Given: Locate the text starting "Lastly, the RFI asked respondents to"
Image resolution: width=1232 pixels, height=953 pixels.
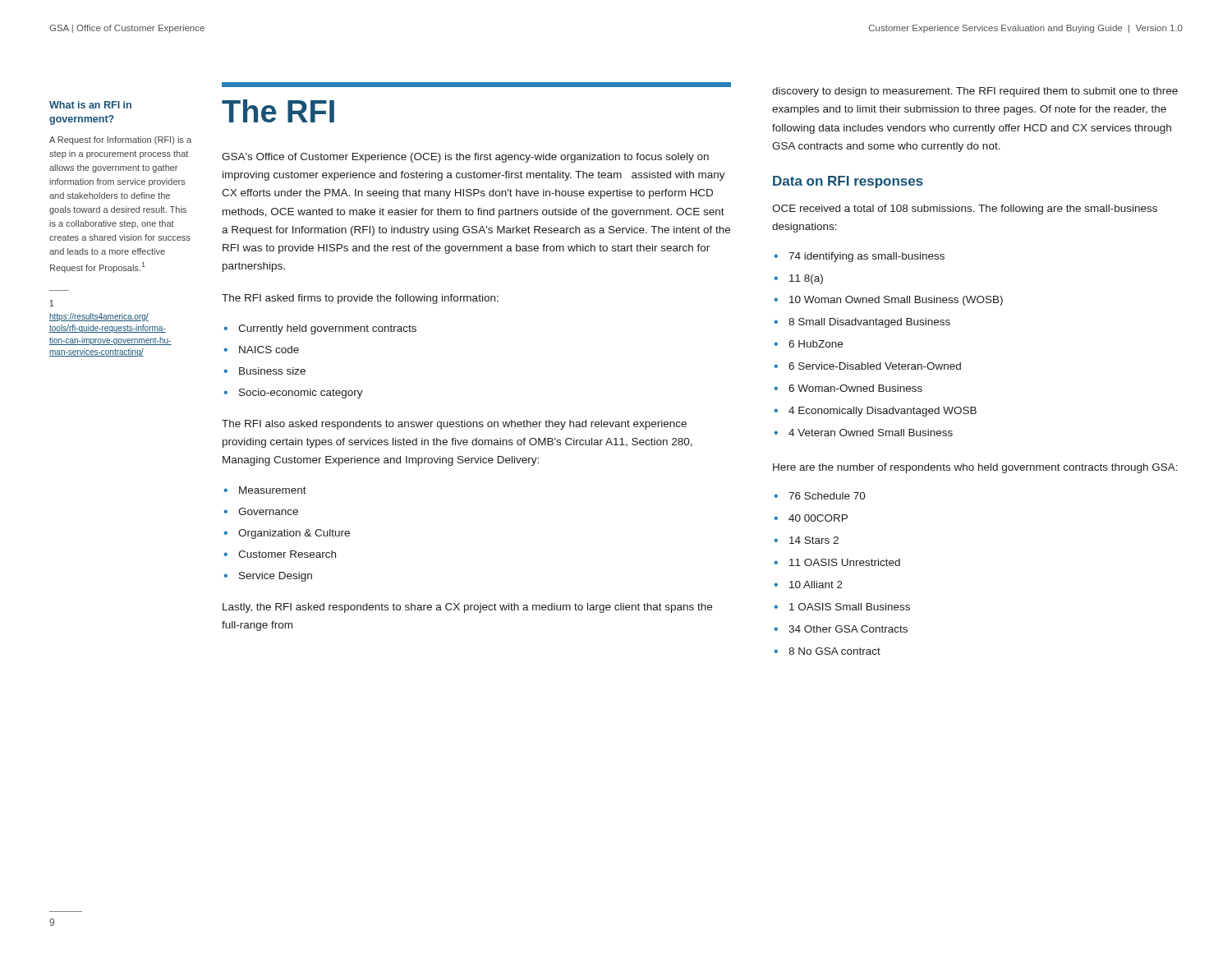Looking at the screenshot, I should 467,616.
